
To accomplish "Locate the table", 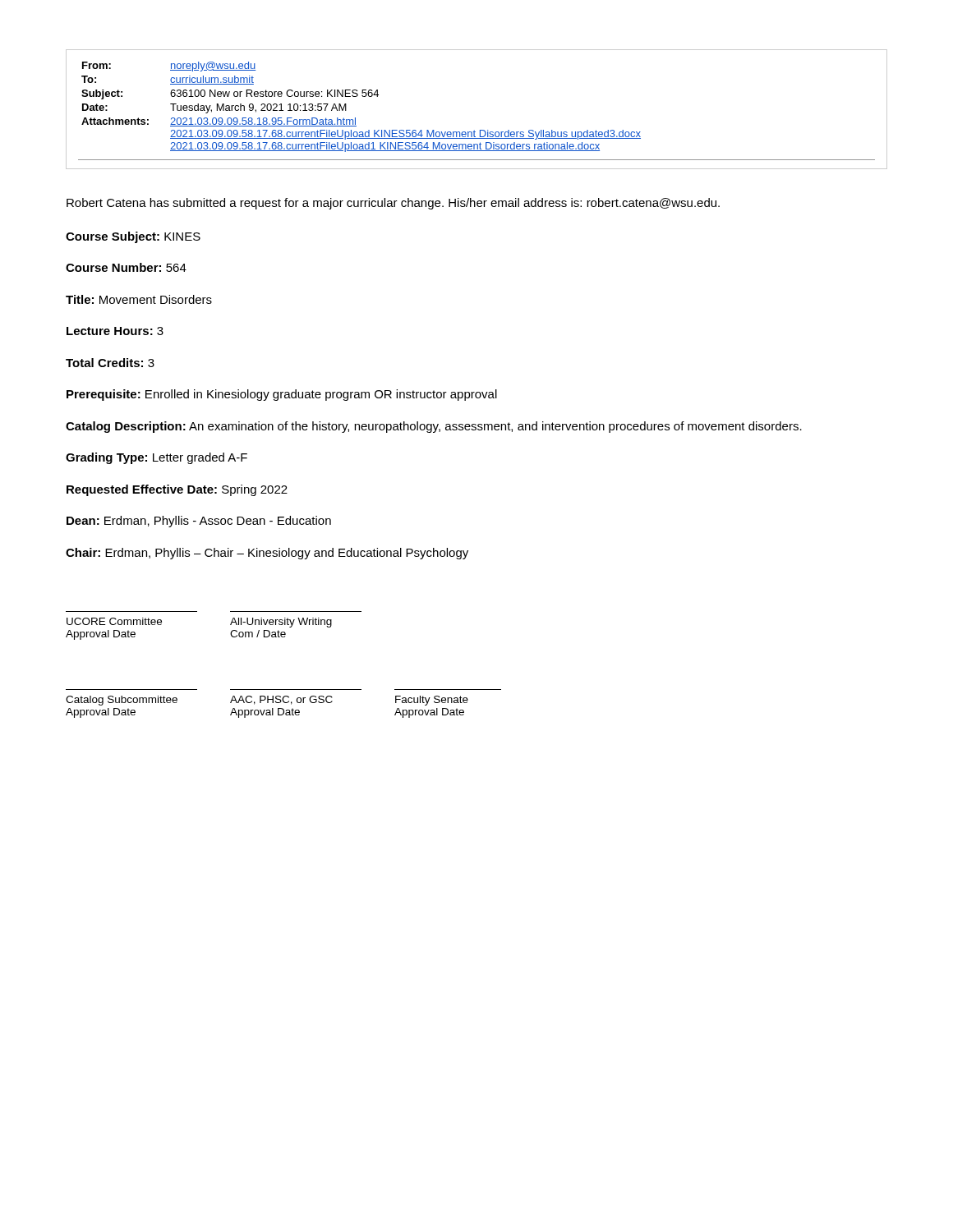I will click(x=476, y=109).
